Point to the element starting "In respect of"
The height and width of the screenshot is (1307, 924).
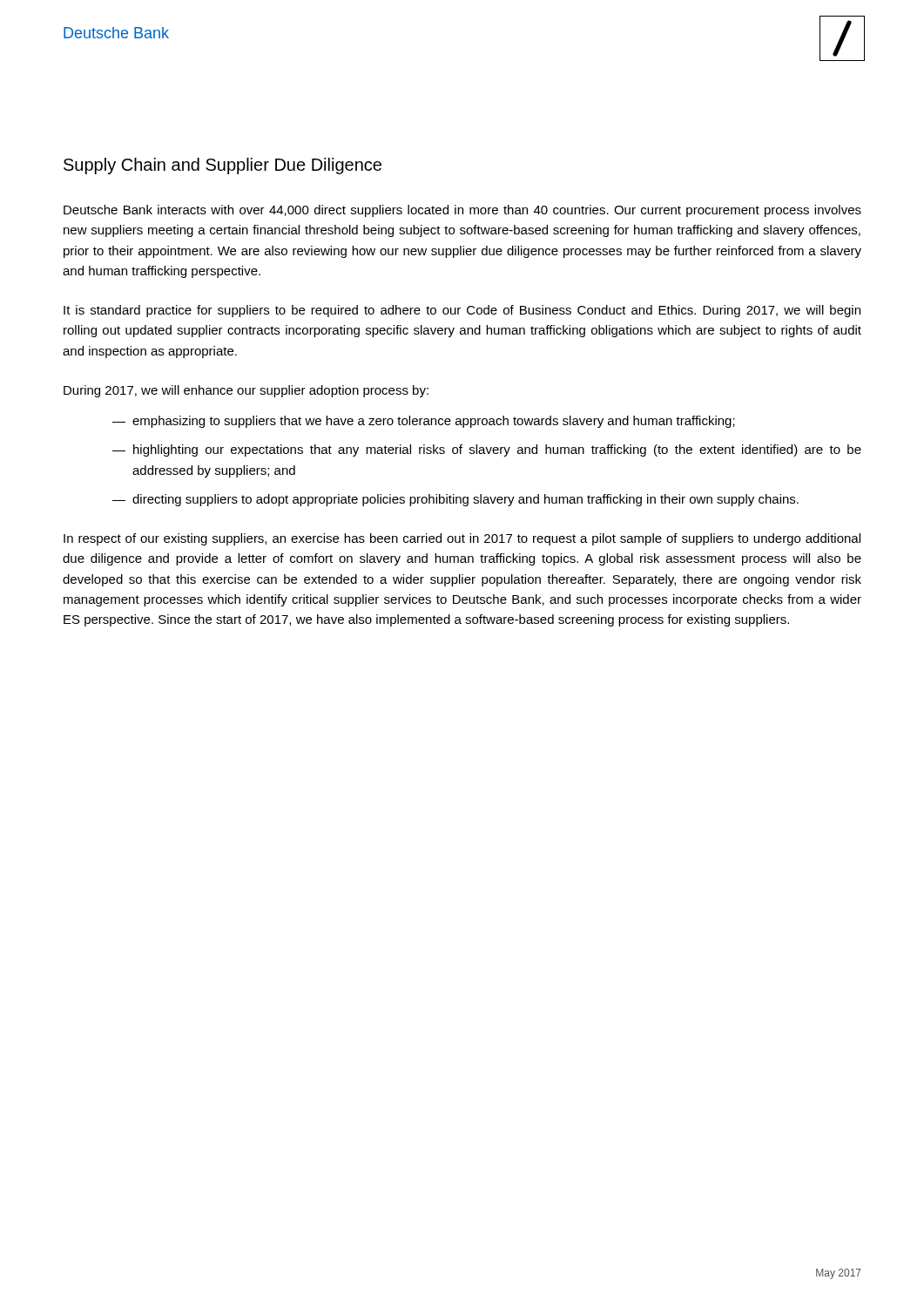[x=462, y=579]
